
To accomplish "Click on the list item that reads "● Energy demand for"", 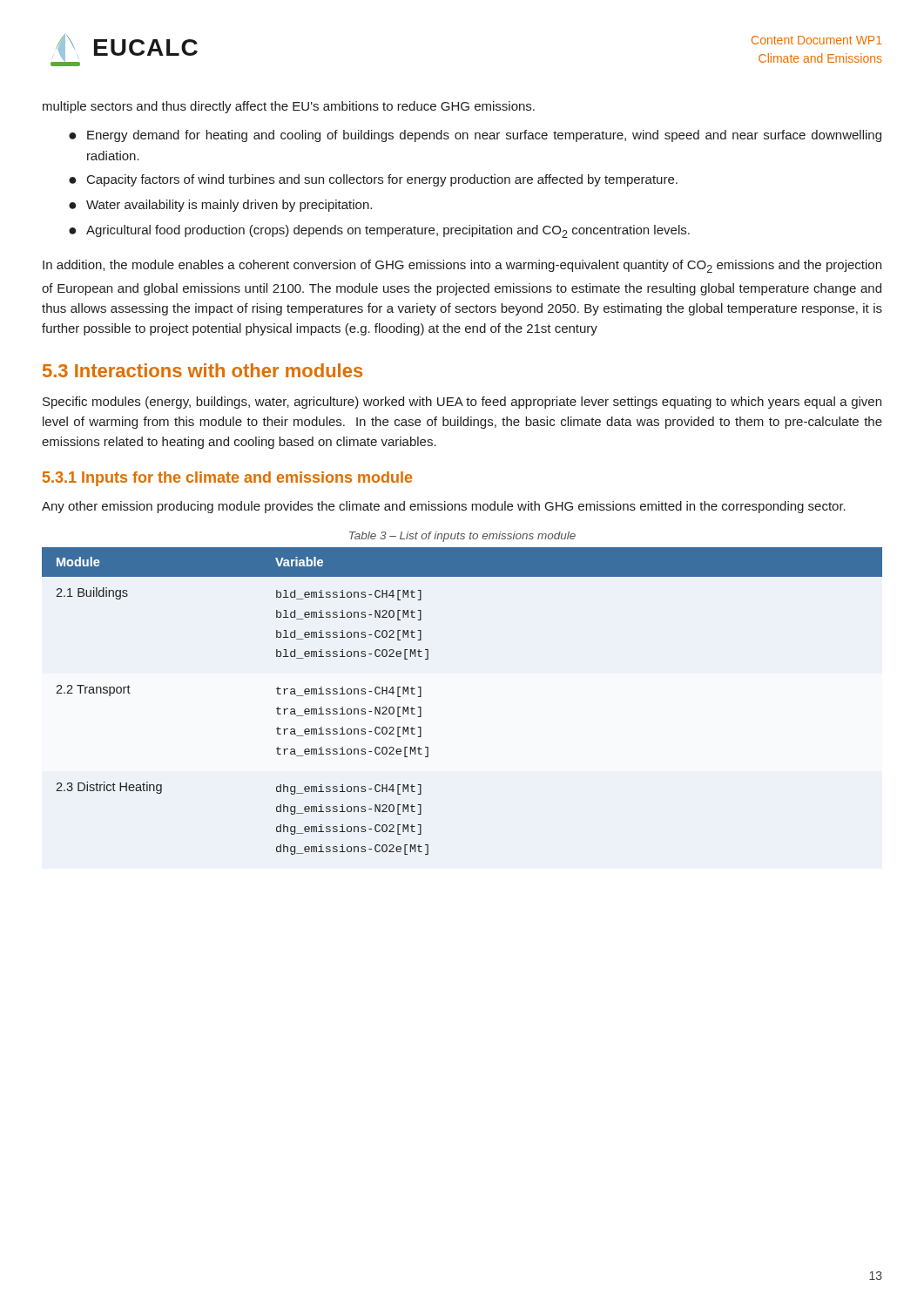I will point(475,145).
